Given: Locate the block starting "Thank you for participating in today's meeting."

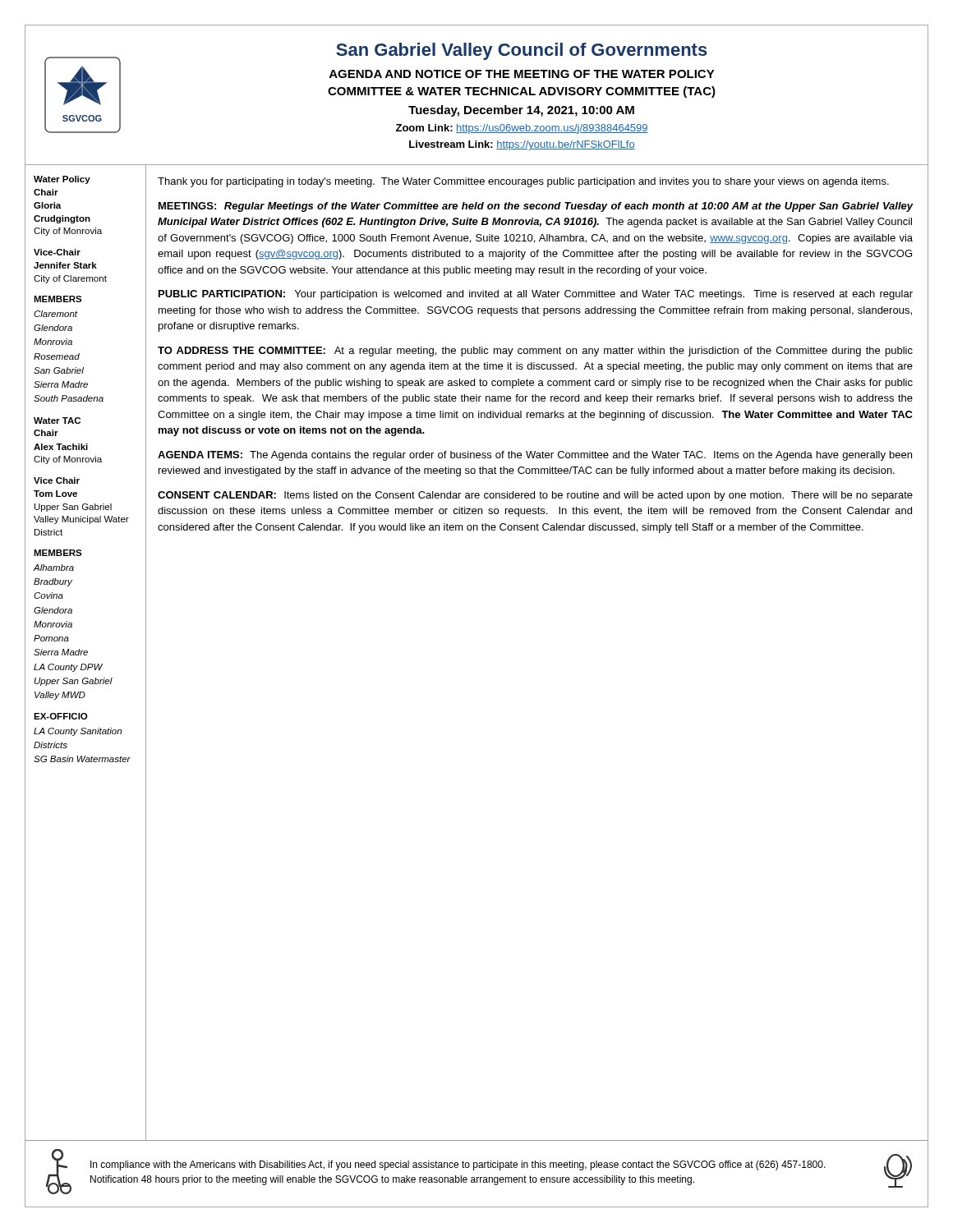Looking at the screenshot, I should point(535,182).
